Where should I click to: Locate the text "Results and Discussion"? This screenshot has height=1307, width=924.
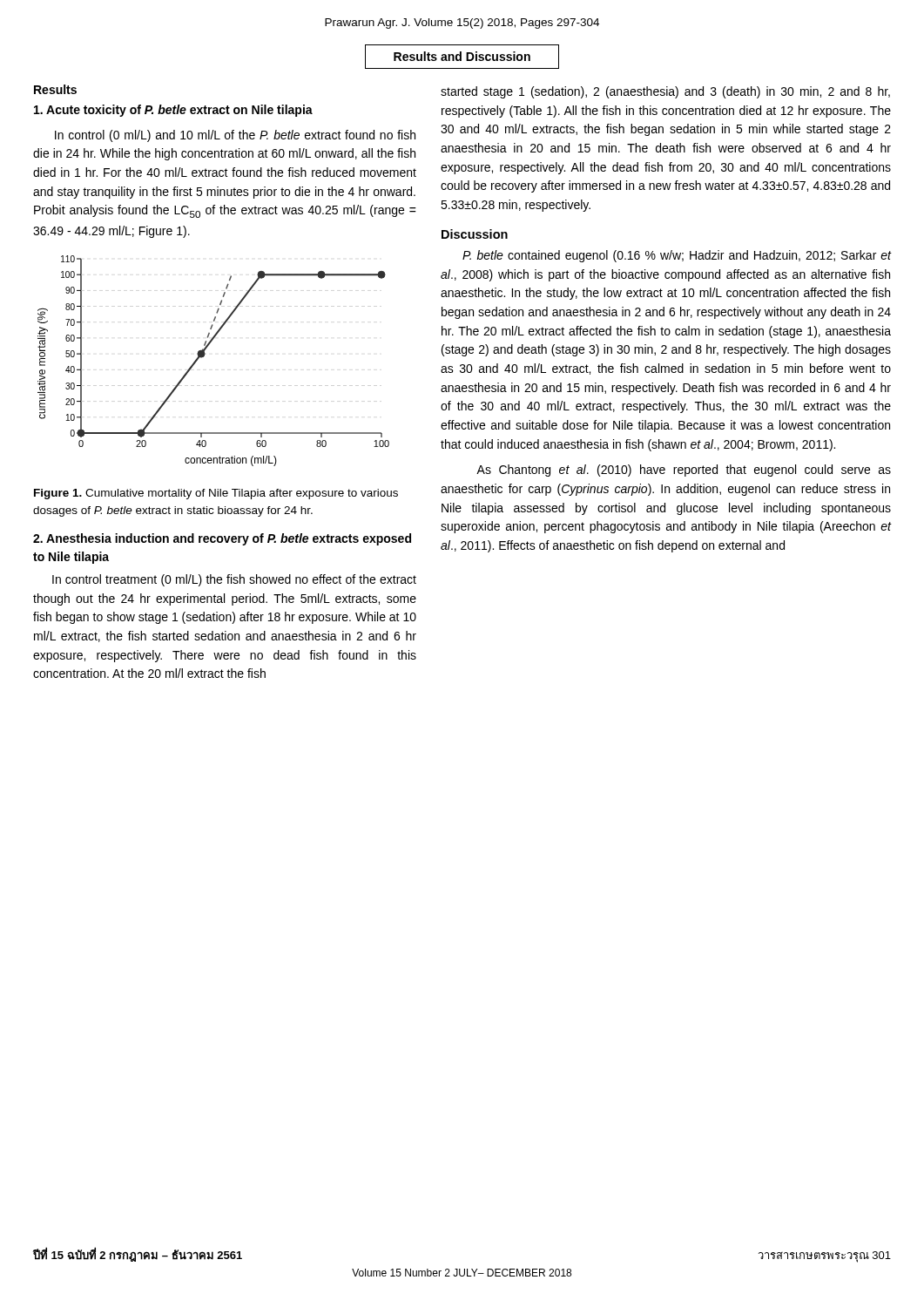click(x=462, y=57)
